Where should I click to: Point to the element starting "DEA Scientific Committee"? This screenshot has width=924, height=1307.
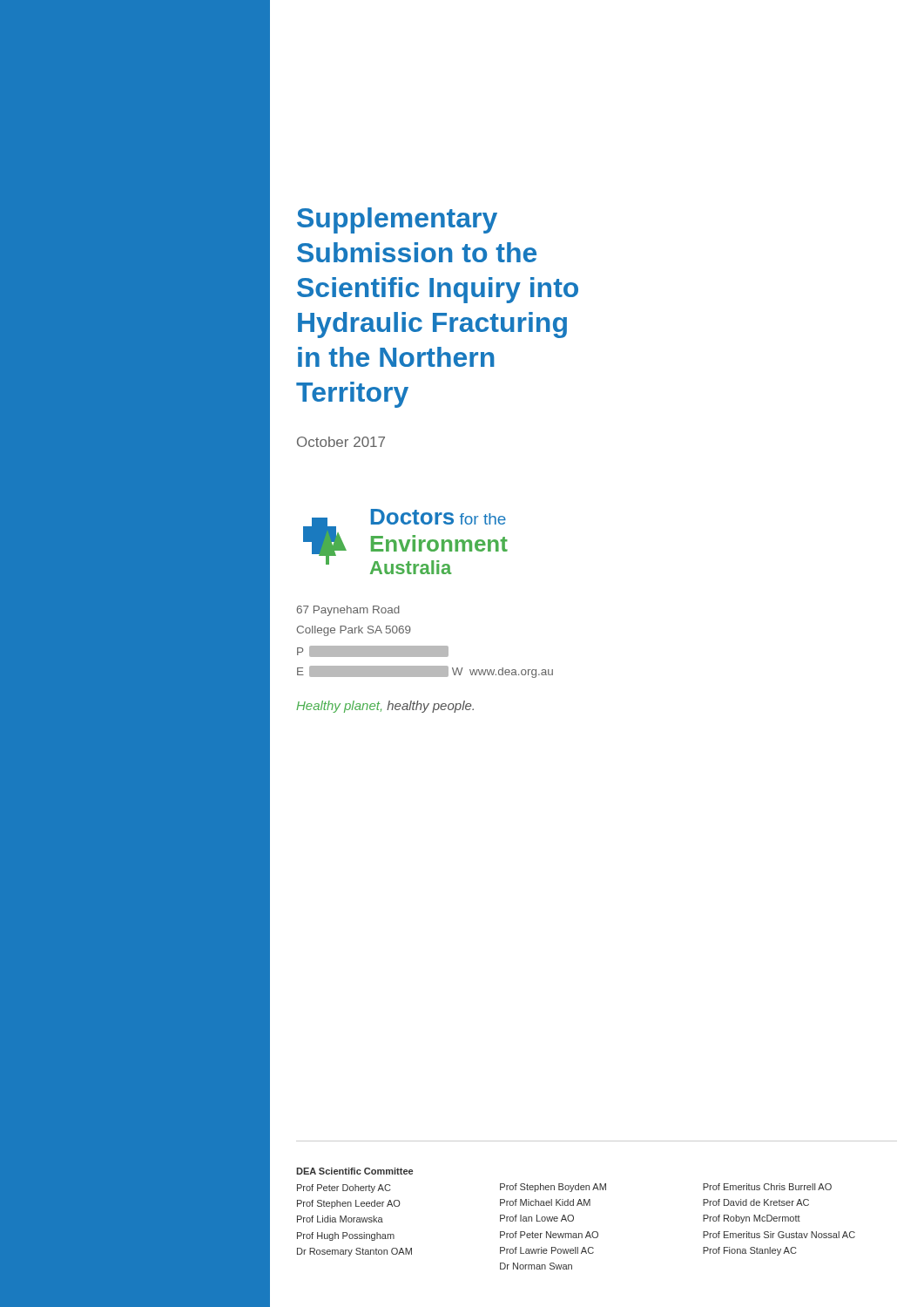(393, 1210)
